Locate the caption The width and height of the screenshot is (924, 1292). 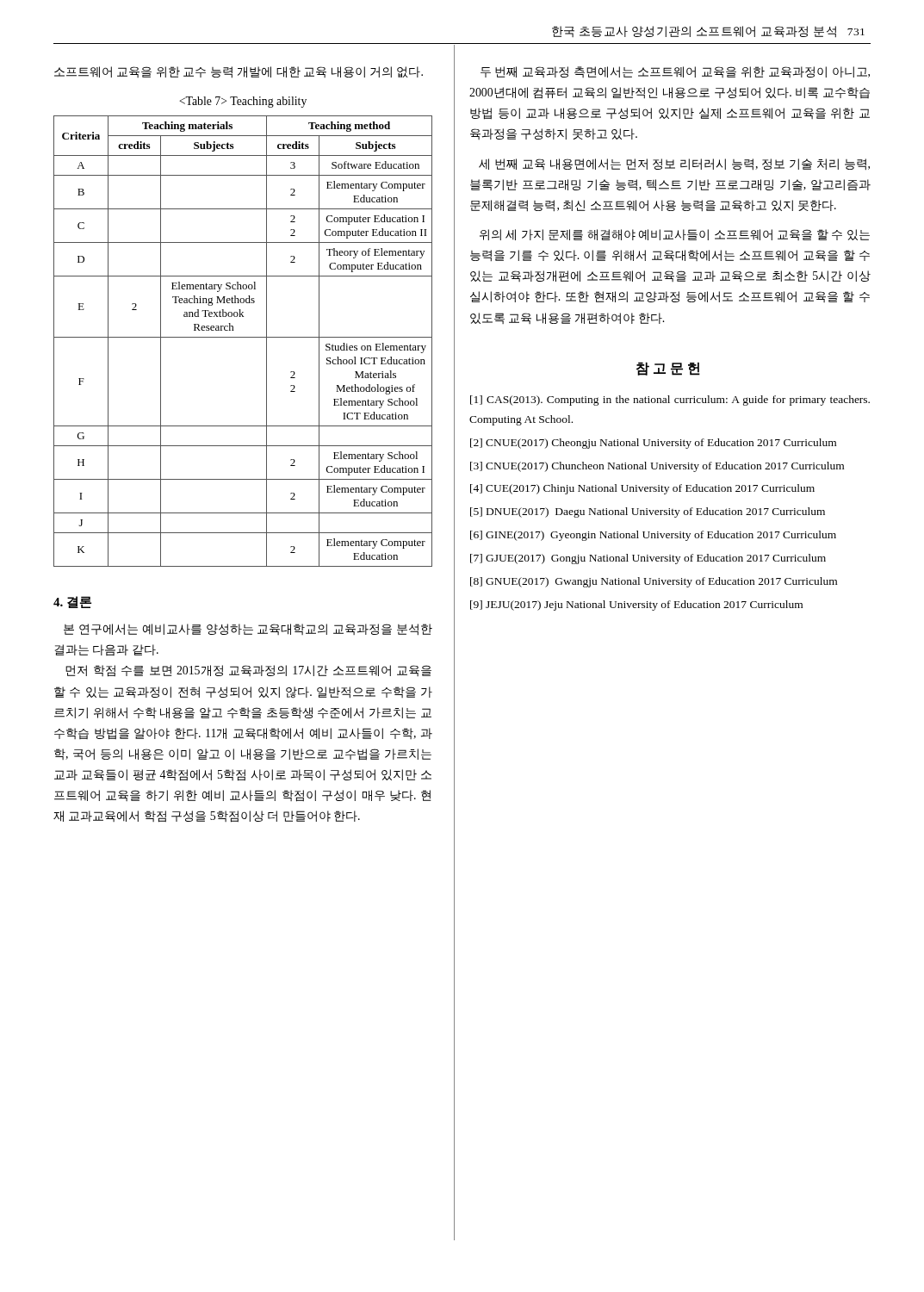point(243,101)
